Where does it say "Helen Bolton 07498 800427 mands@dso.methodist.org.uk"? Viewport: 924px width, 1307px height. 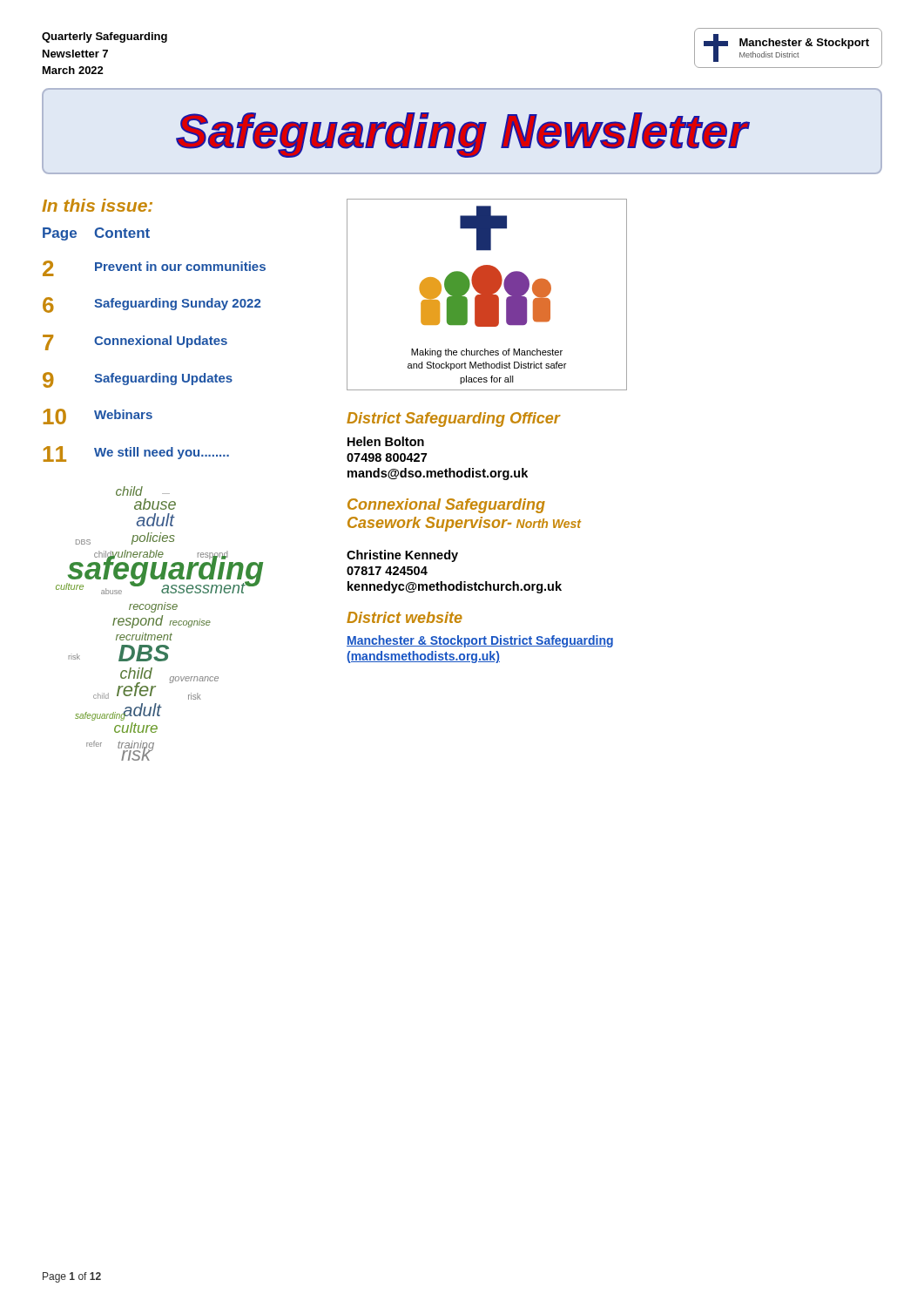click(386, 441)
